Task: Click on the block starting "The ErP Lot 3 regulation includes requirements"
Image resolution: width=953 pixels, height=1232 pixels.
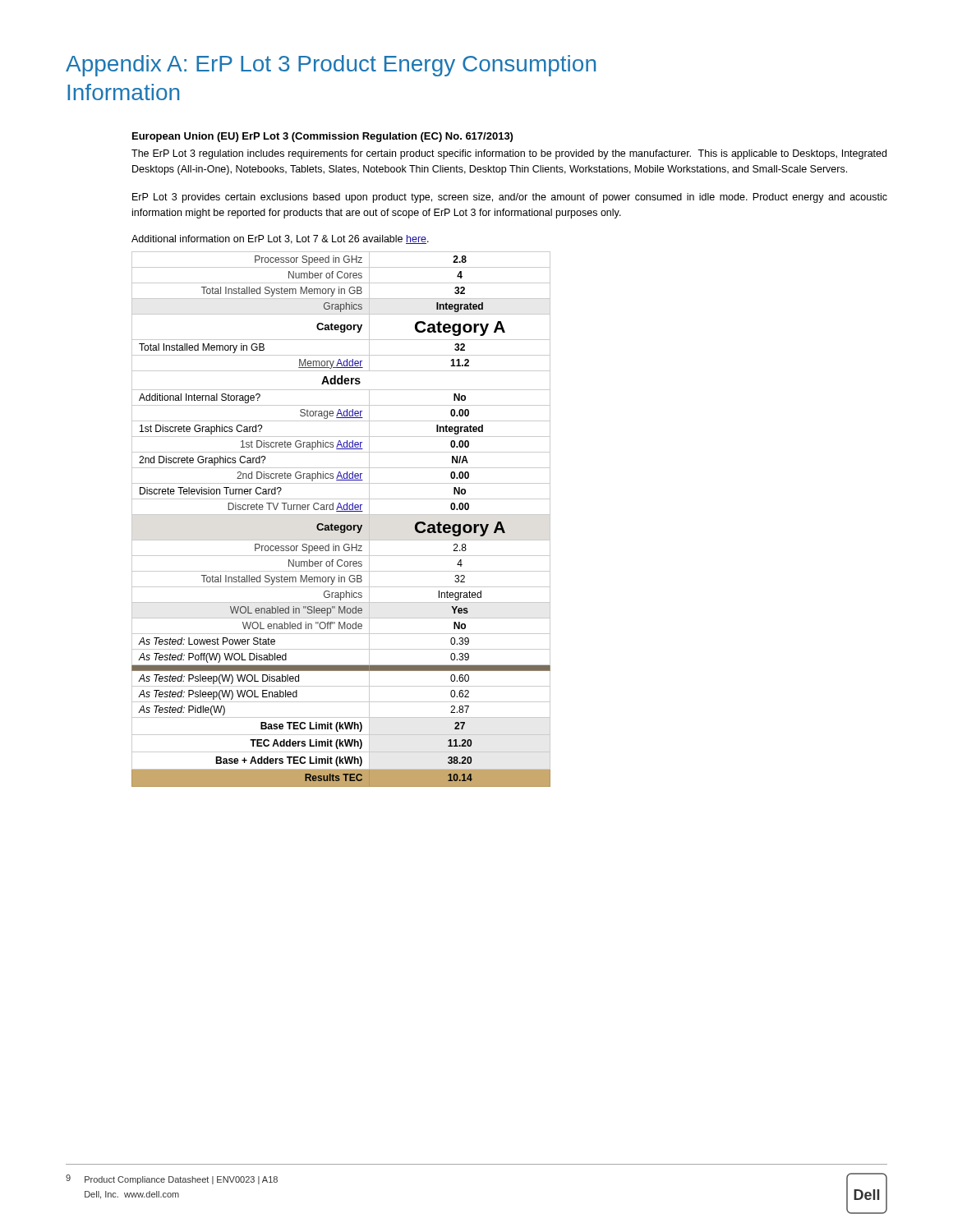Action: click(509, 162)
